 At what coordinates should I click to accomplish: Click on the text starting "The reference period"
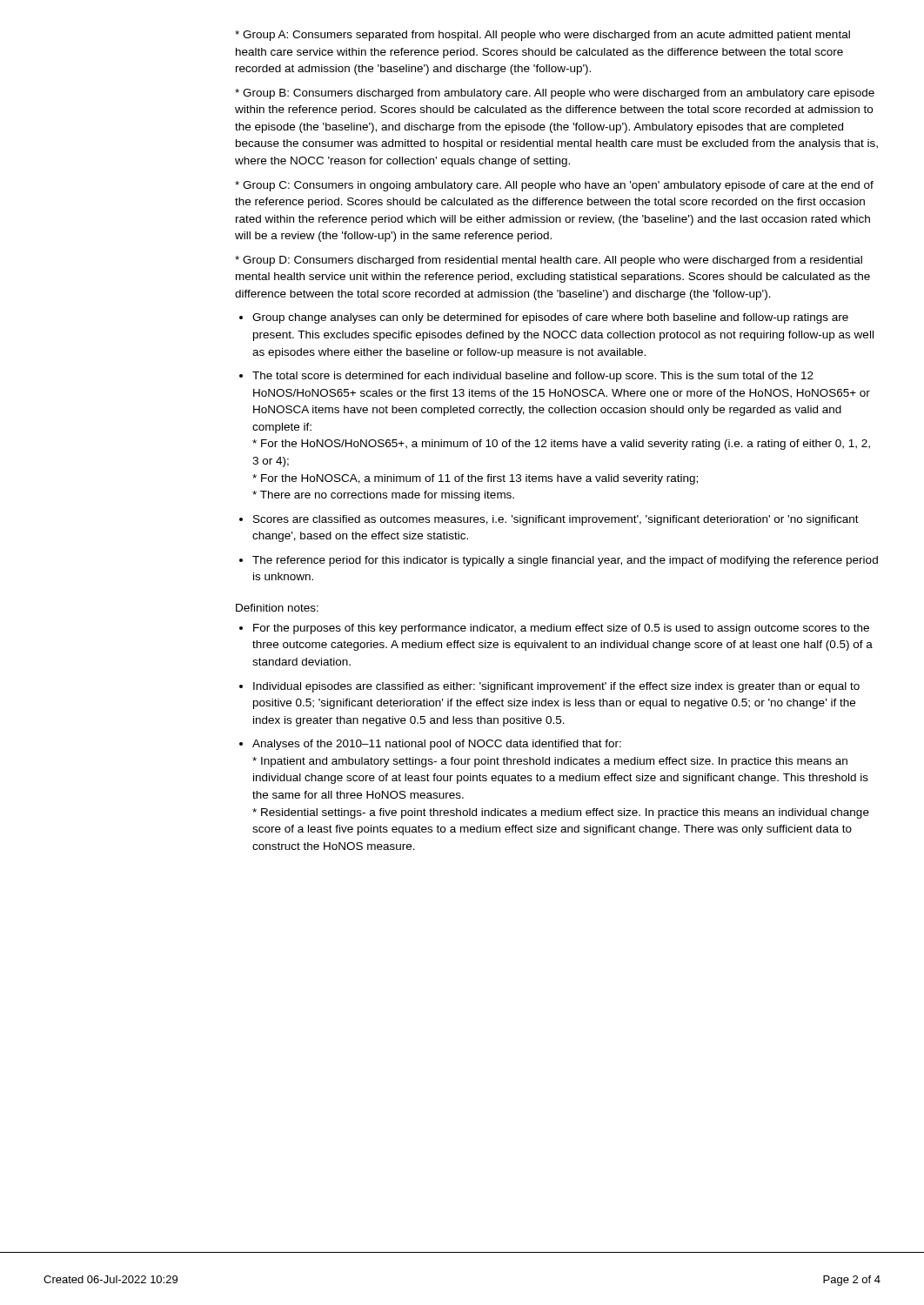tap(565, 568)
